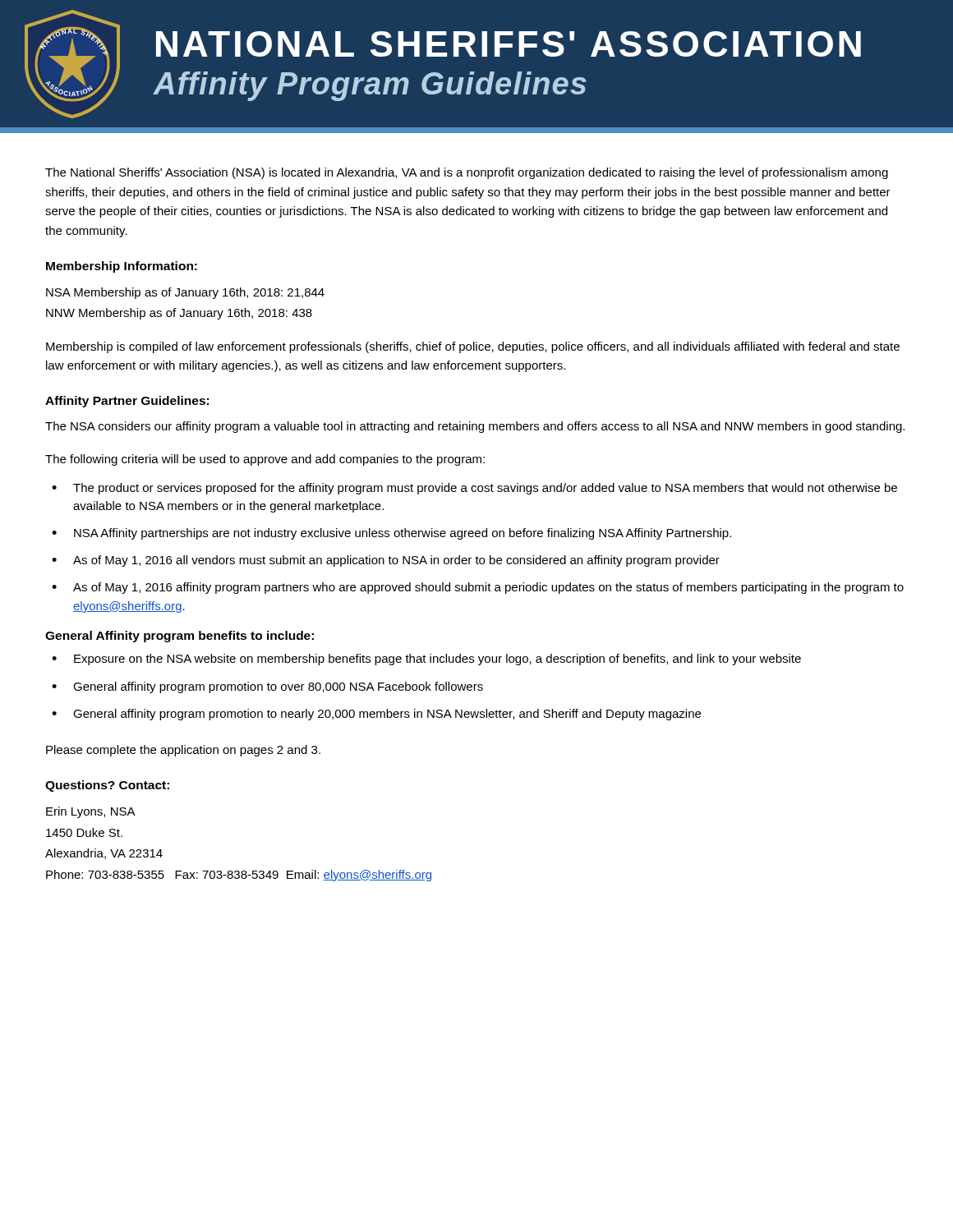Point to the block beginning "The following criteria"

[x=265, y=459]
